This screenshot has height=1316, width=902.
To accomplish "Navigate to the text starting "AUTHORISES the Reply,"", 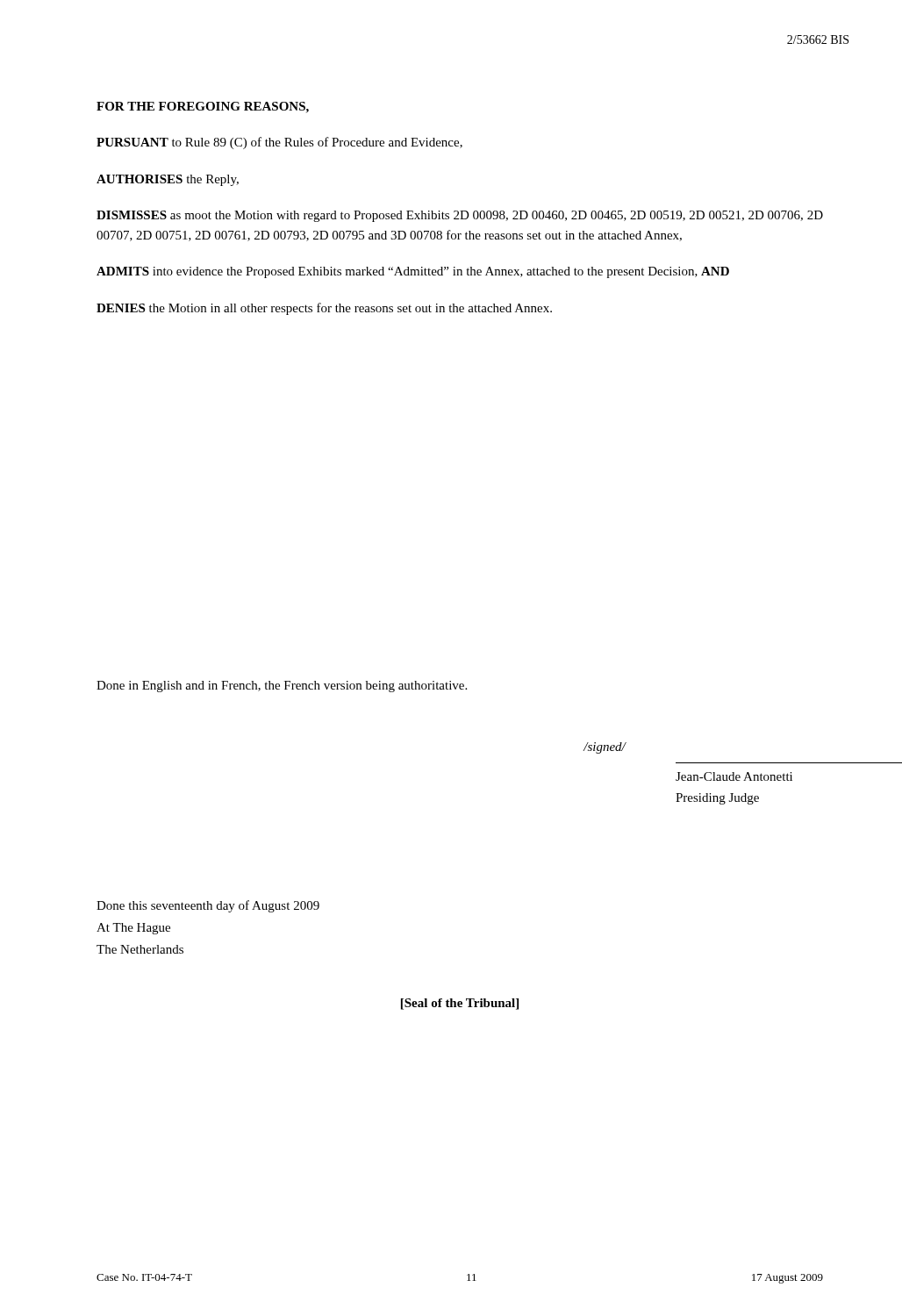I will [168, 179].
